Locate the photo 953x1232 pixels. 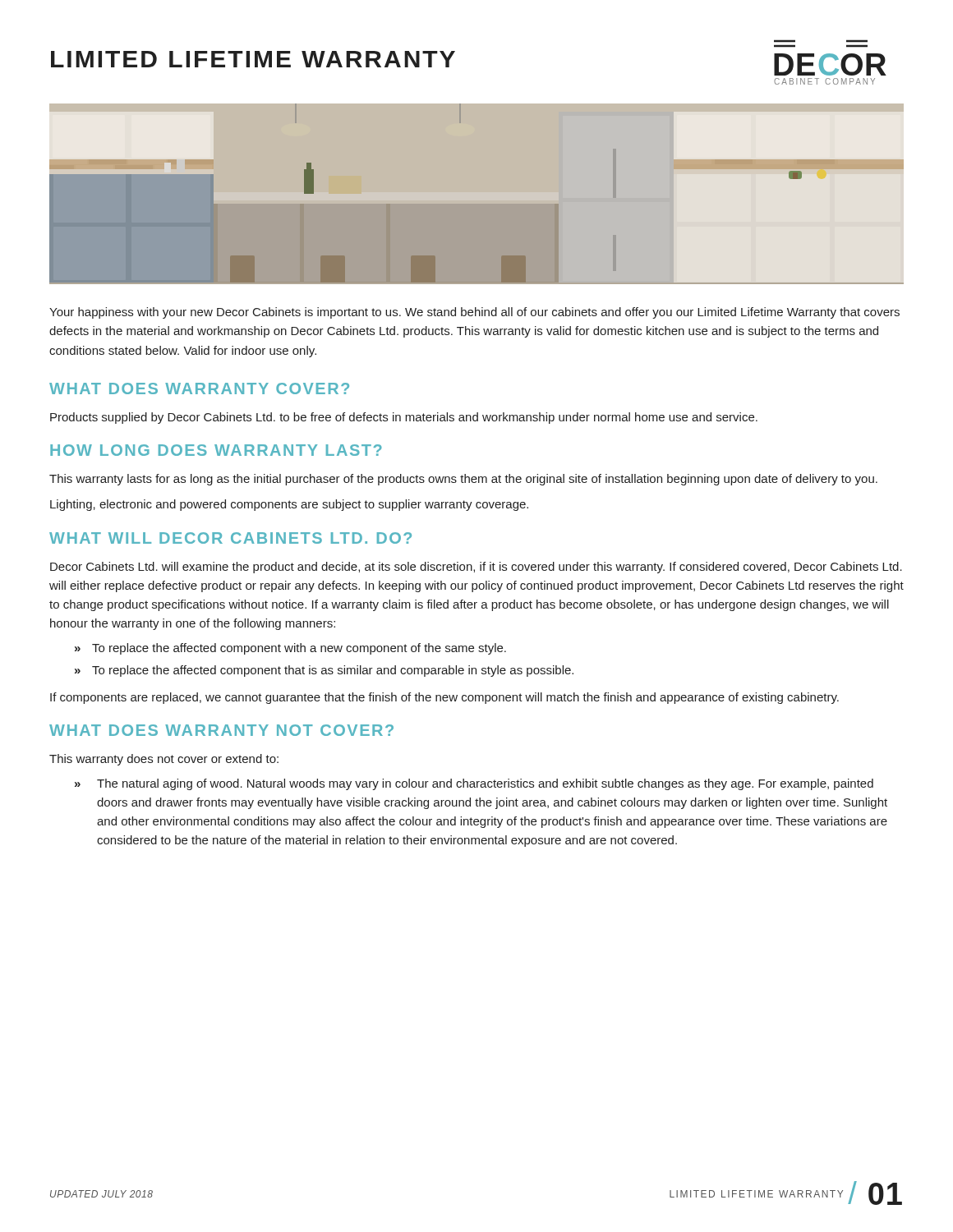[476, 194]
